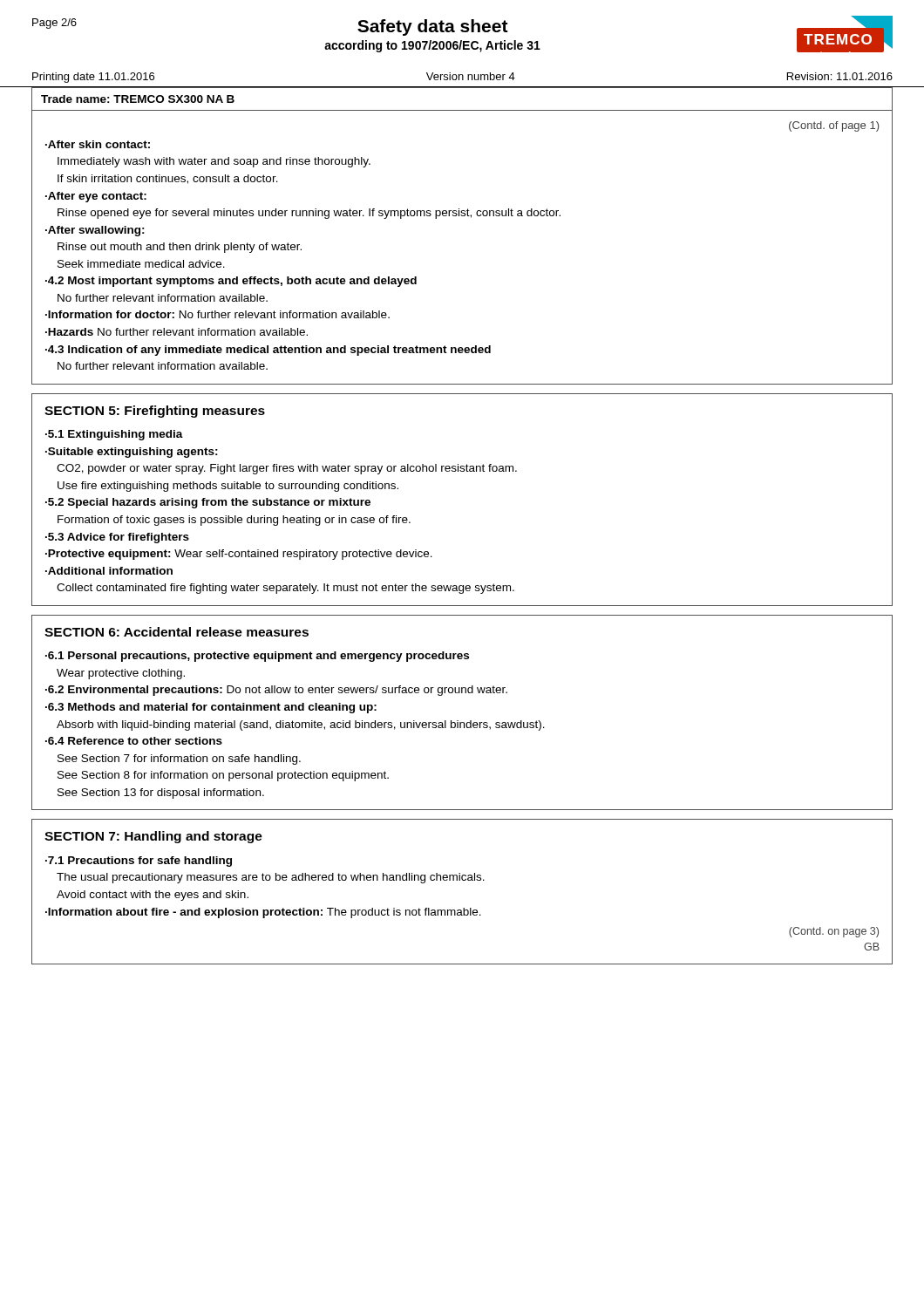Viewport: 924px width, 1308px height.
Task: Point to "SECTION 5: Firefighting measures"
Action: [155, 410]
